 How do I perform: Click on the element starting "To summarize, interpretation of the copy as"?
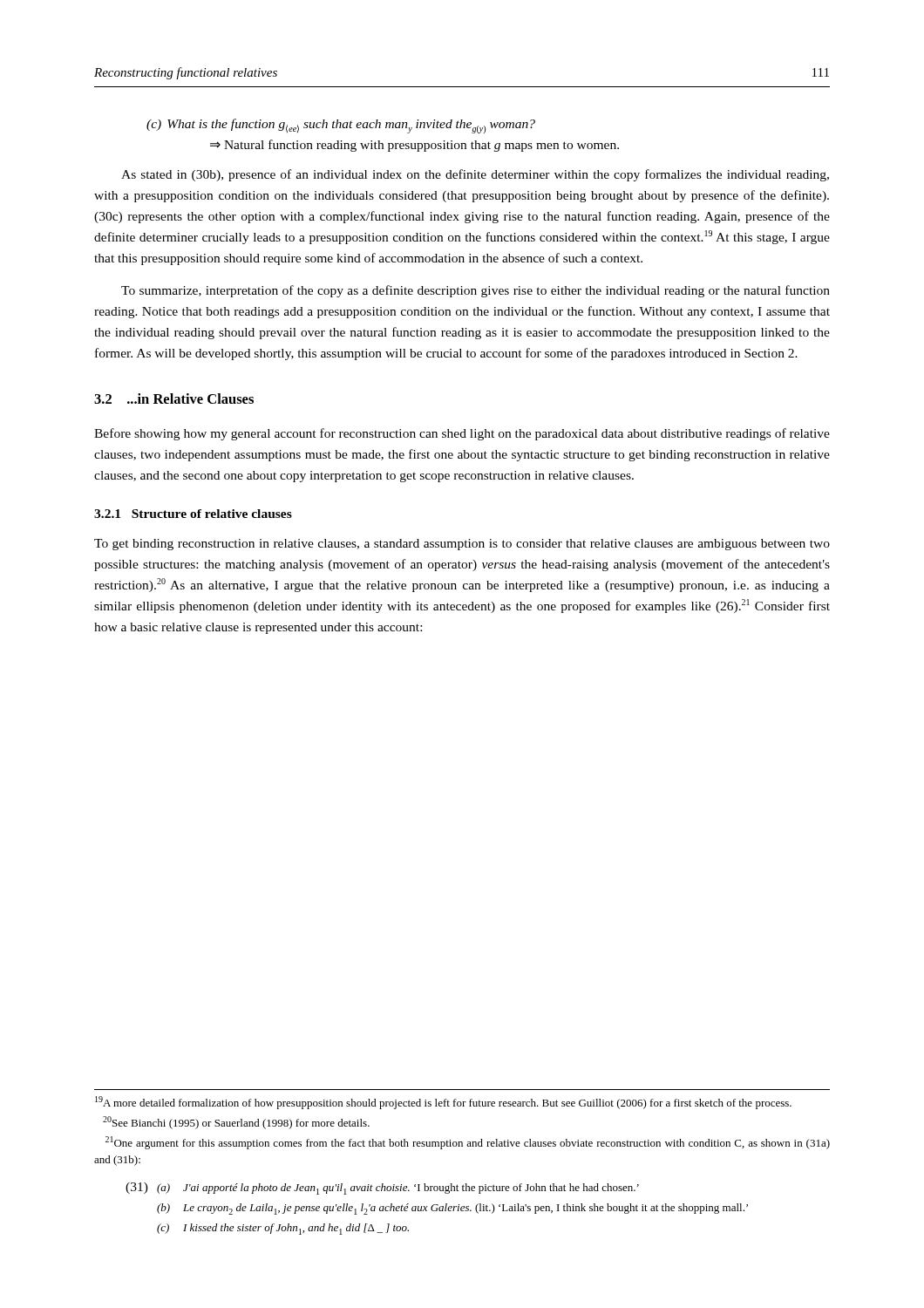click(x=462, y=322)
